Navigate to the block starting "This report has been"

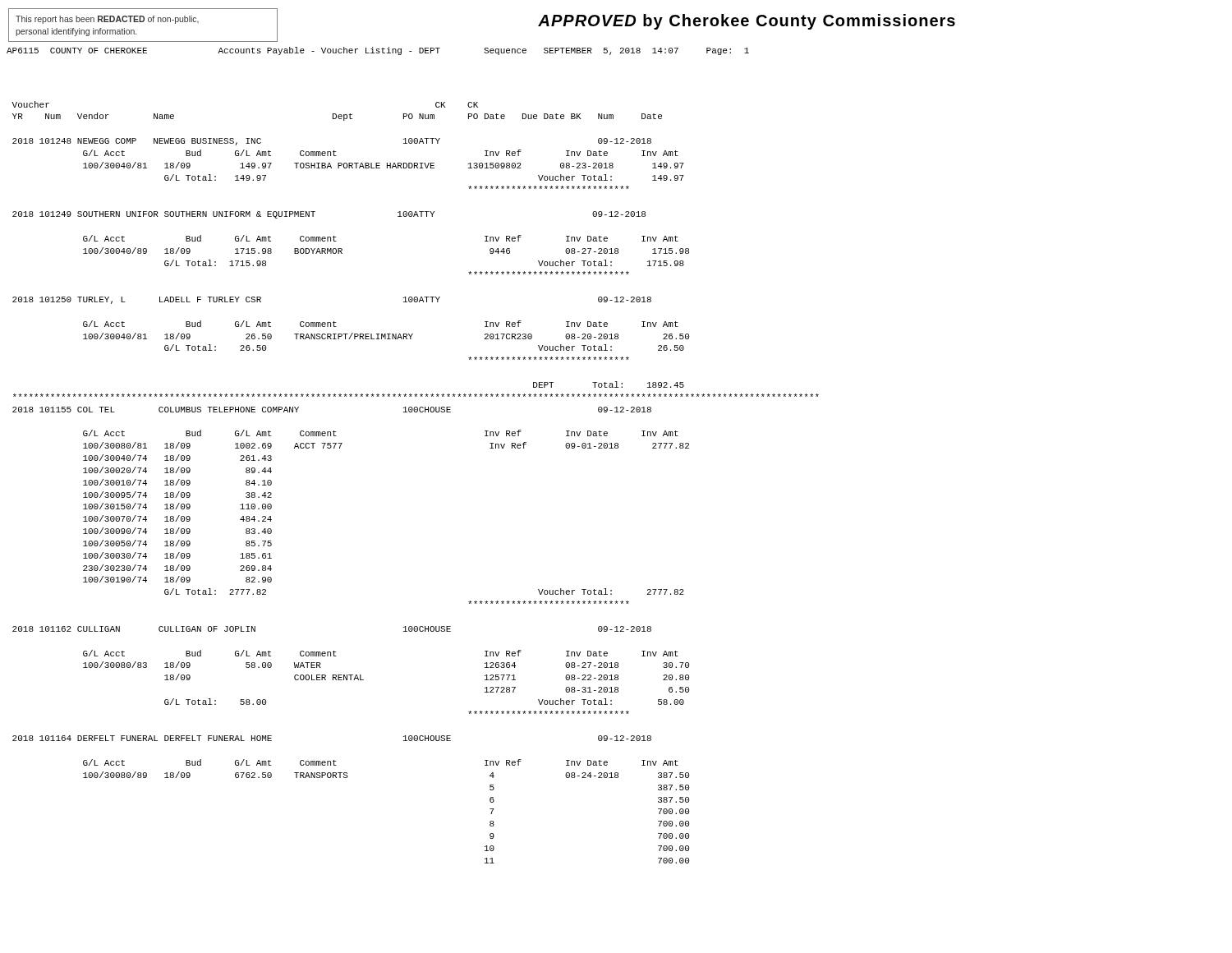tap(107, 25)
